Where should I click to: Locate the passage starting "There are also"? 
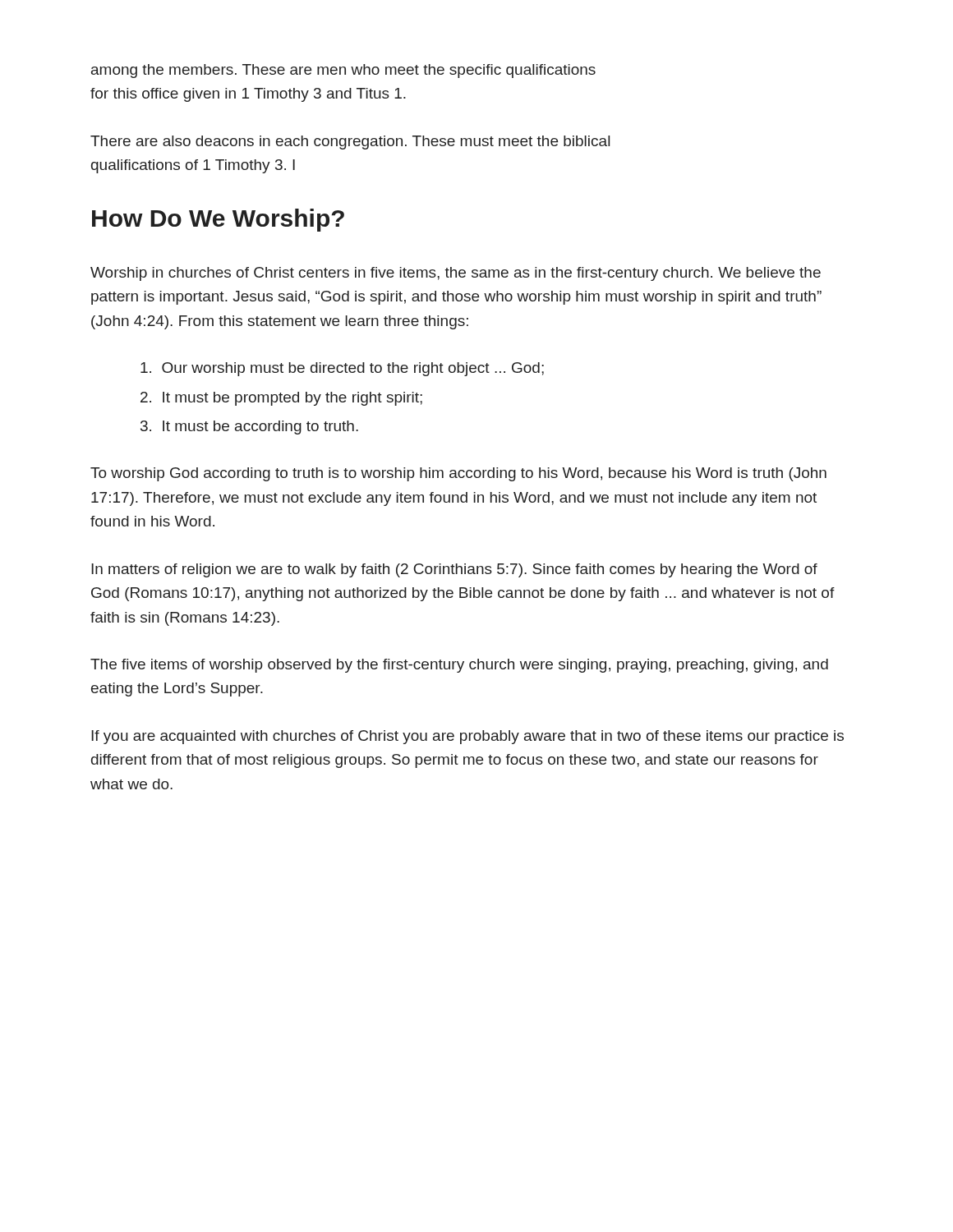(x=351, y=153)
